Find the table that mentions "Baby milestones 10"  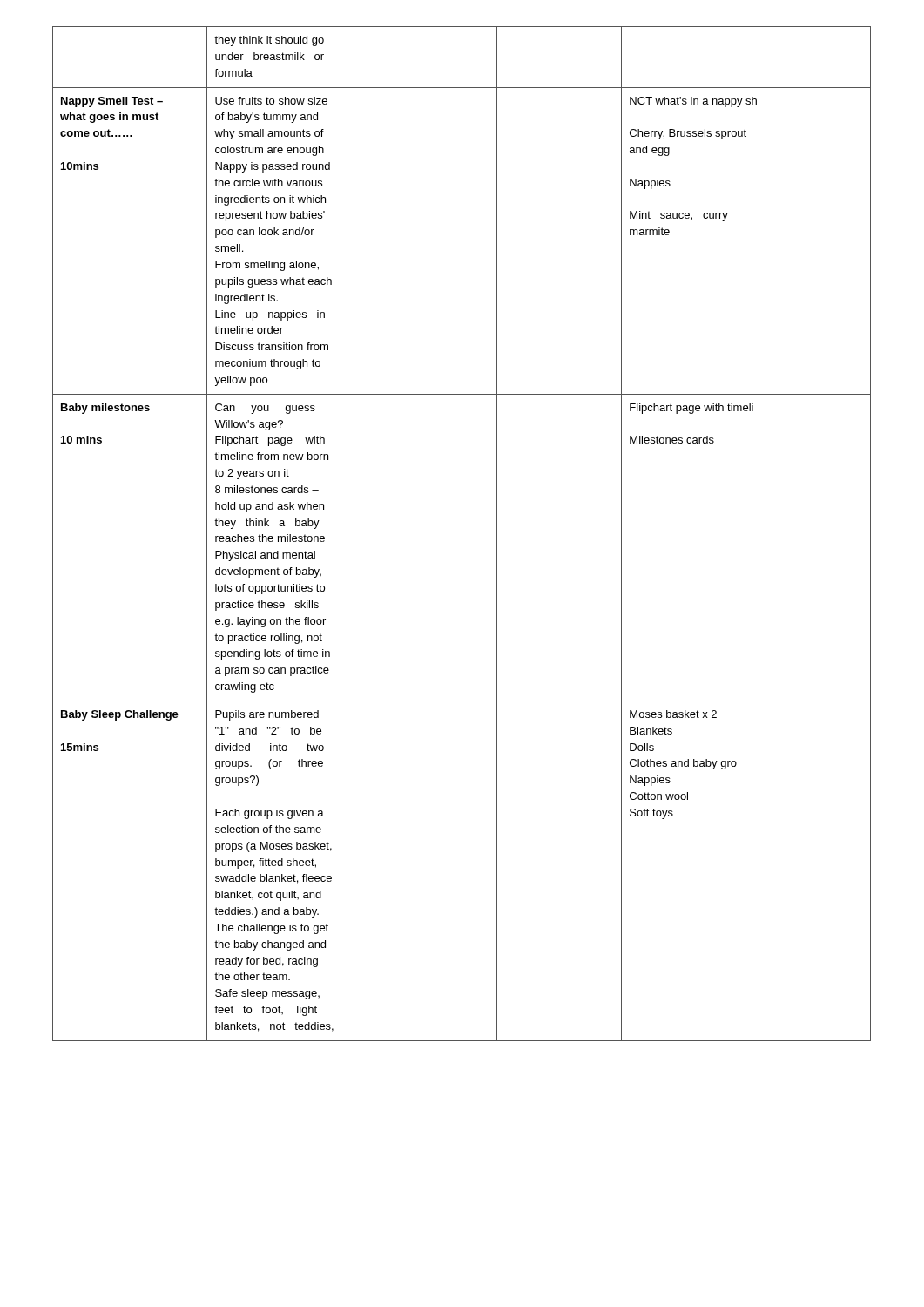pos(462,534)
